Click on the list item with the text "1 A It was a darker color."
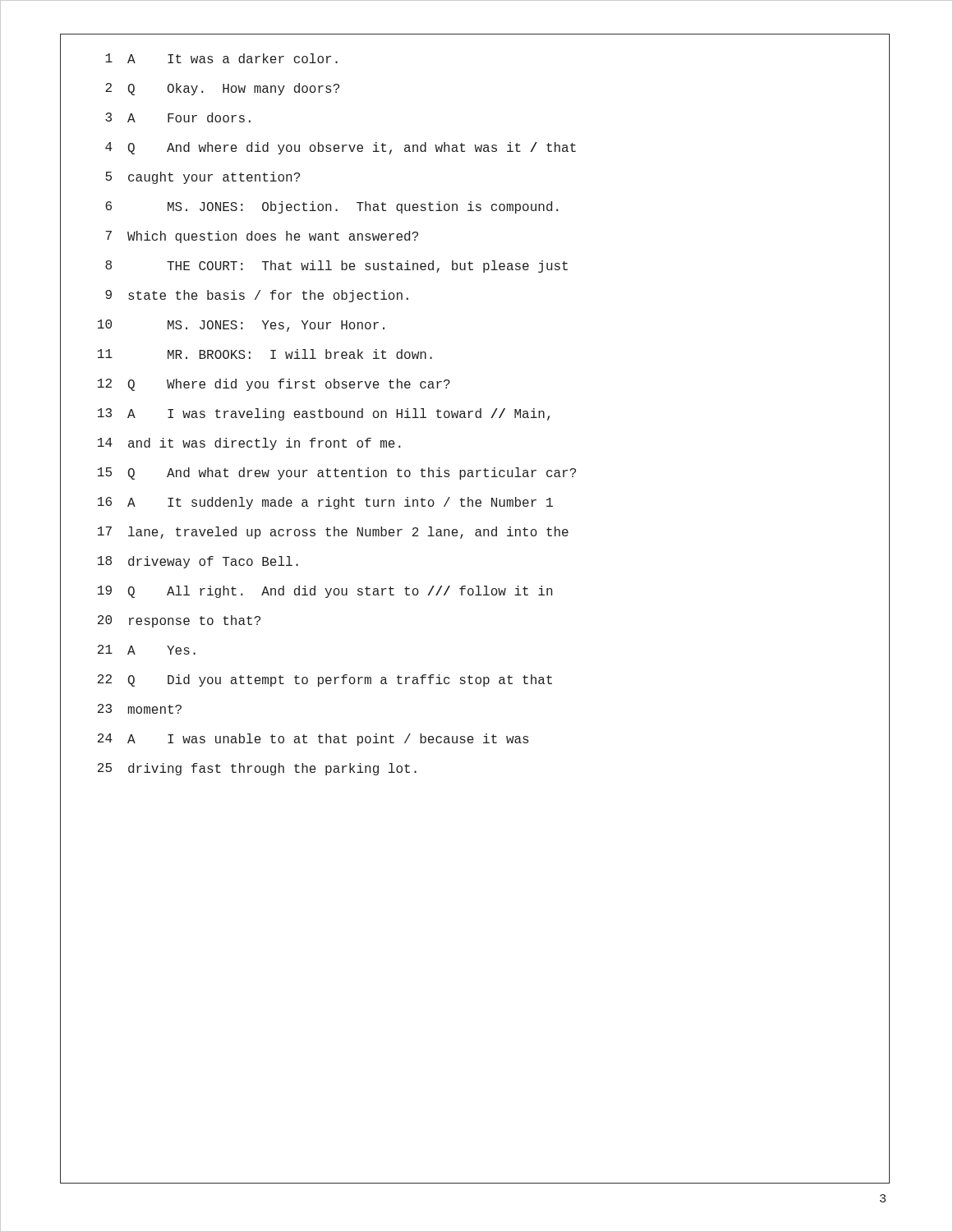Image resolution: width=953 pixels, height=1232 pixels. click(x=221, y=58)
